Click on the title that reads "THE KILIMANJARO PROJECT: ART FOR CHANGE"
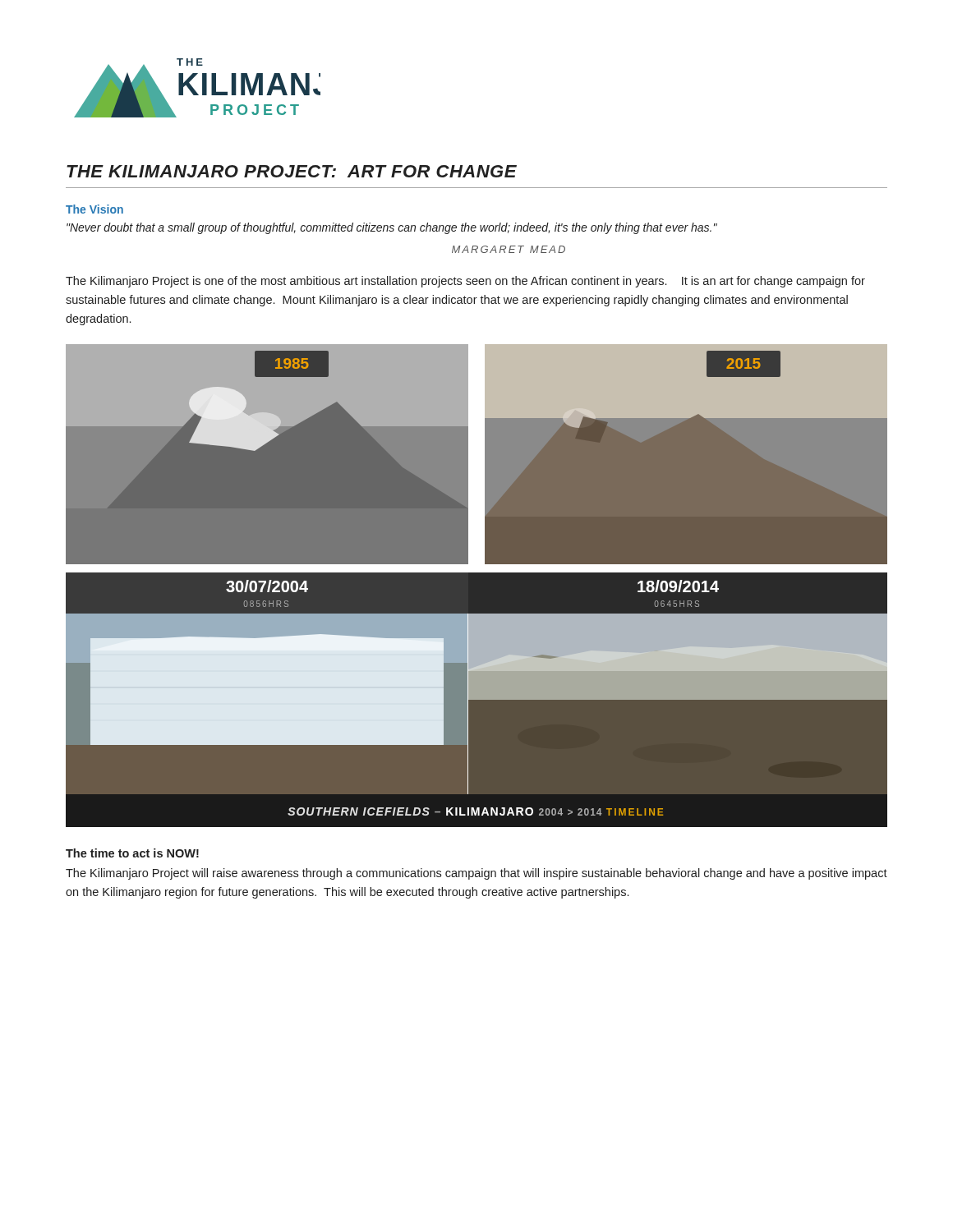The image size is (953, 1232). click(x=291, y=171)
